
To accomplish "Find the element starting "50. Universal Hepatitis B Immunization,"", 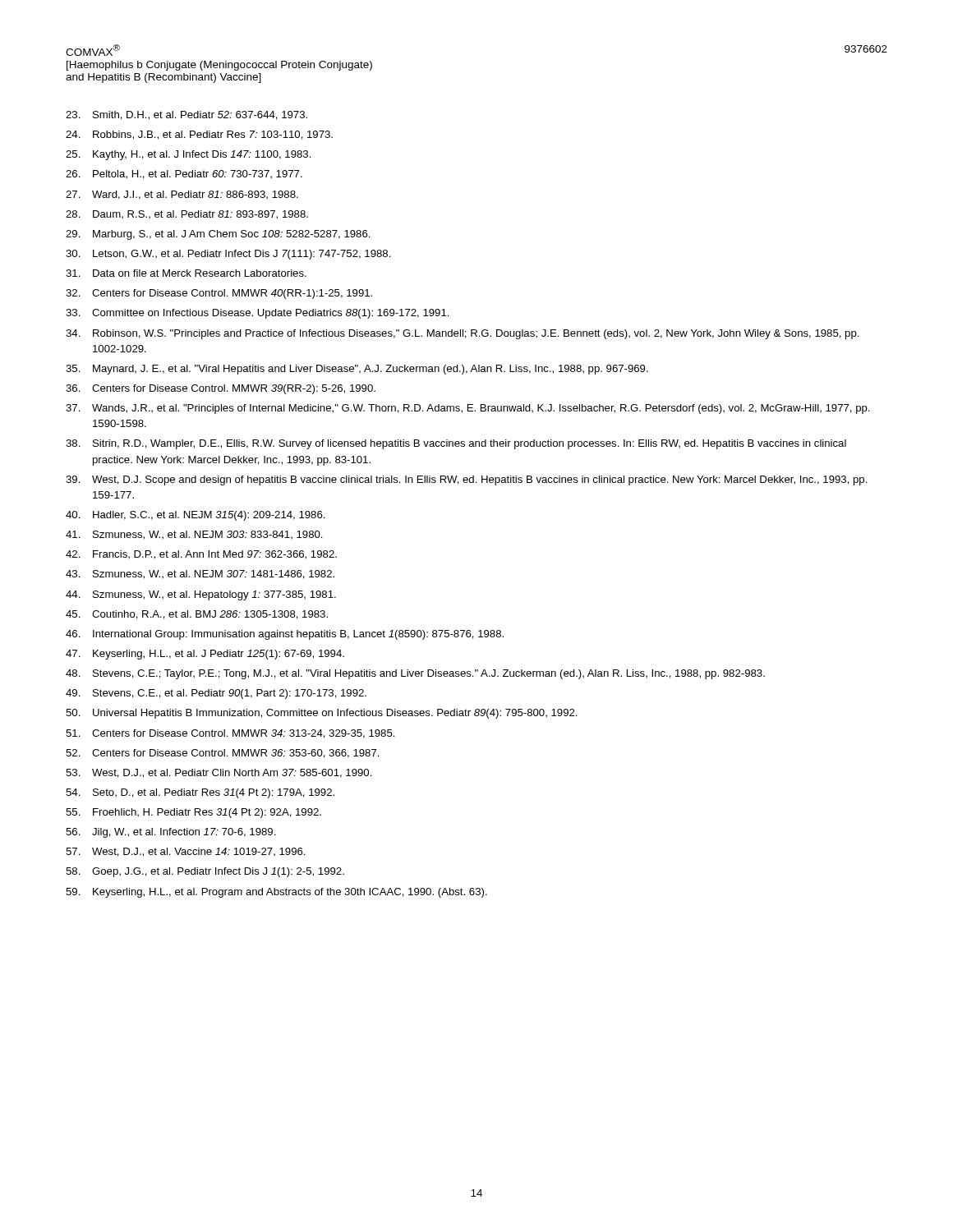I will point(476,713).
